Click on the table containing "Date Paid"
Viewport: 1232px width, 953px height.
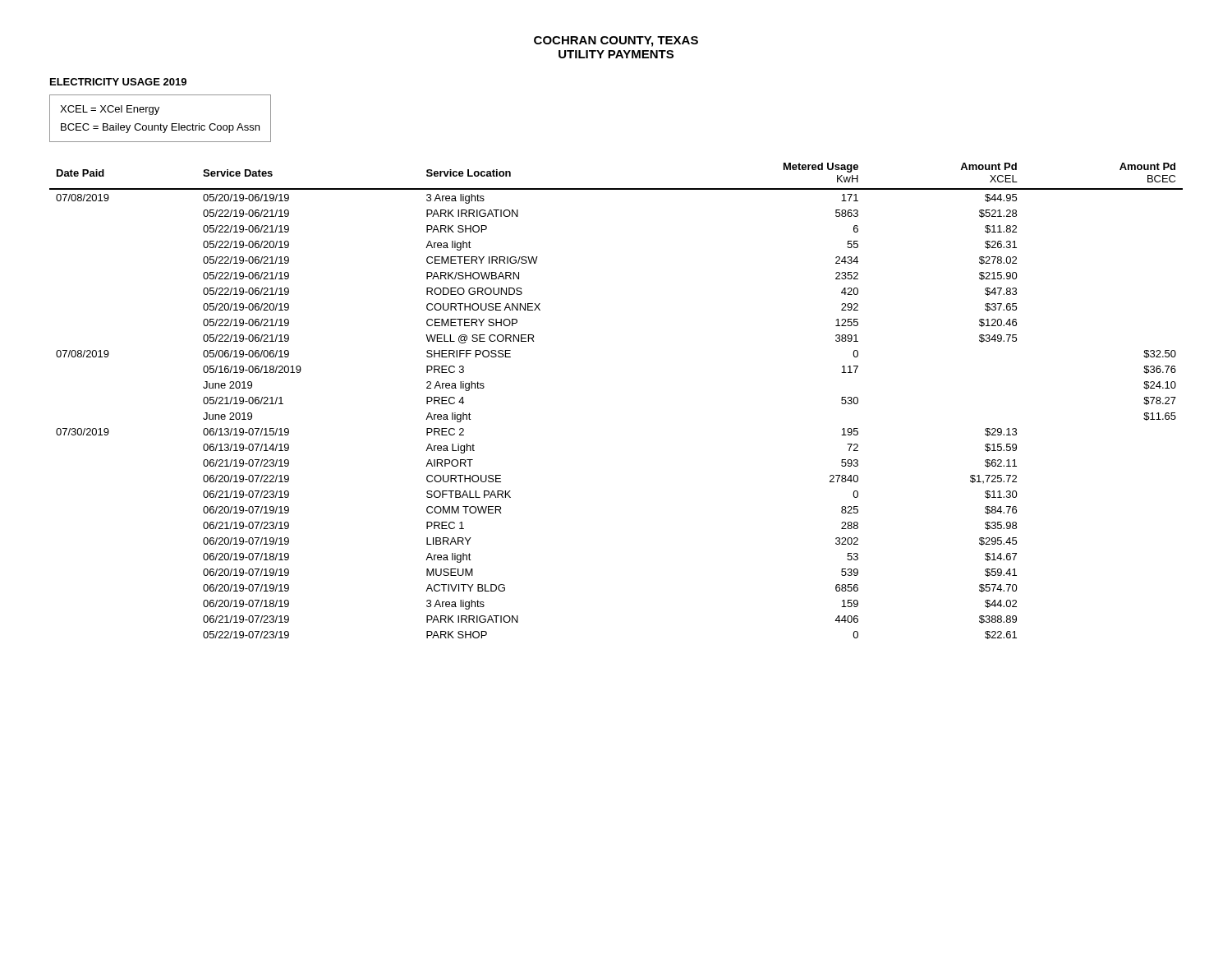pyautogui.click(x=616, y=400)
